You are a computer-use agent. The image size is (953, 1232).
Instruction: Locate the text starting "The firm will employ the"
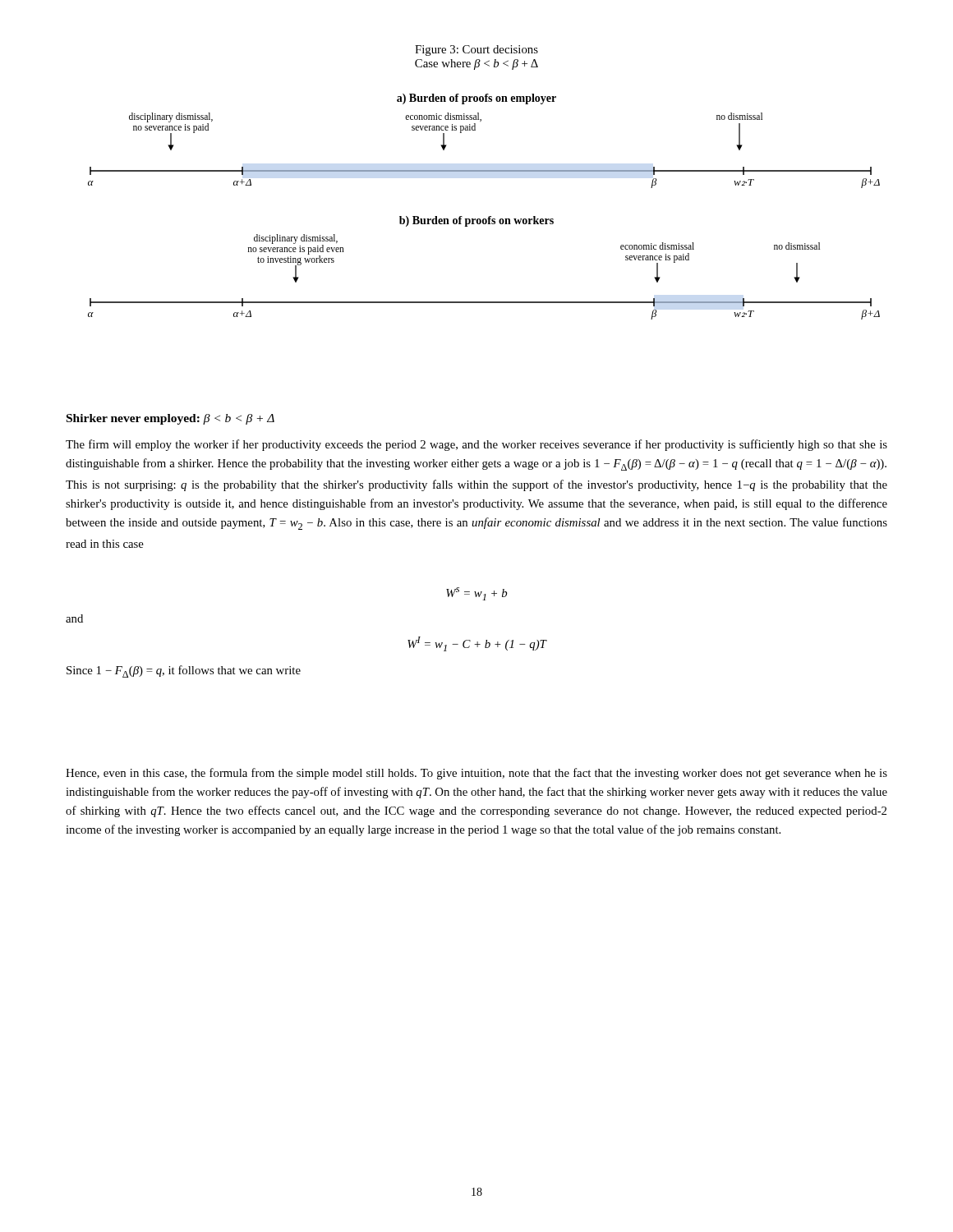pyautogui.click(x=476, y=494)
